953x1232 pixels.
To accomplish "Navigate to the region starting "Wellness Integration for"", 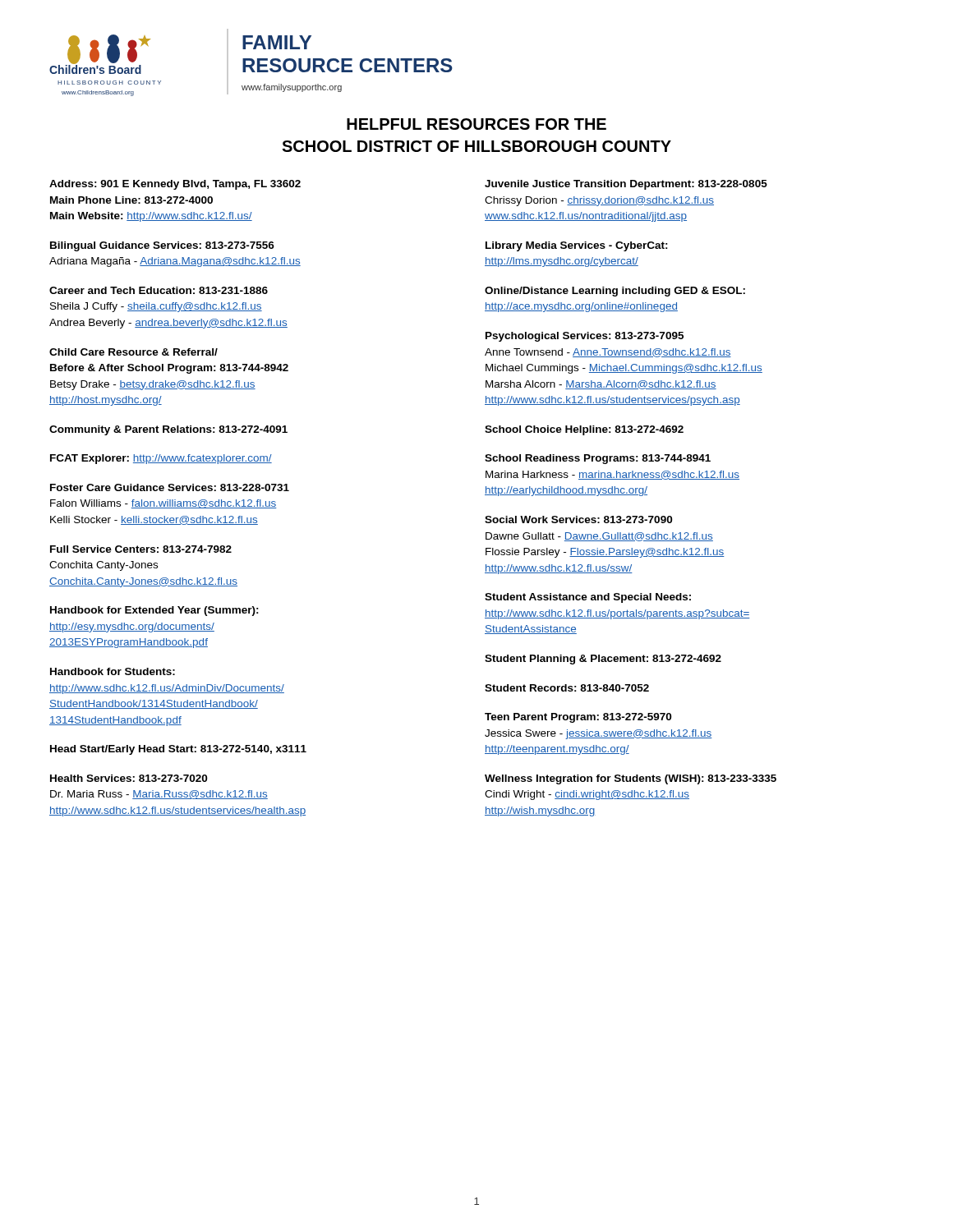I will 694,794.
